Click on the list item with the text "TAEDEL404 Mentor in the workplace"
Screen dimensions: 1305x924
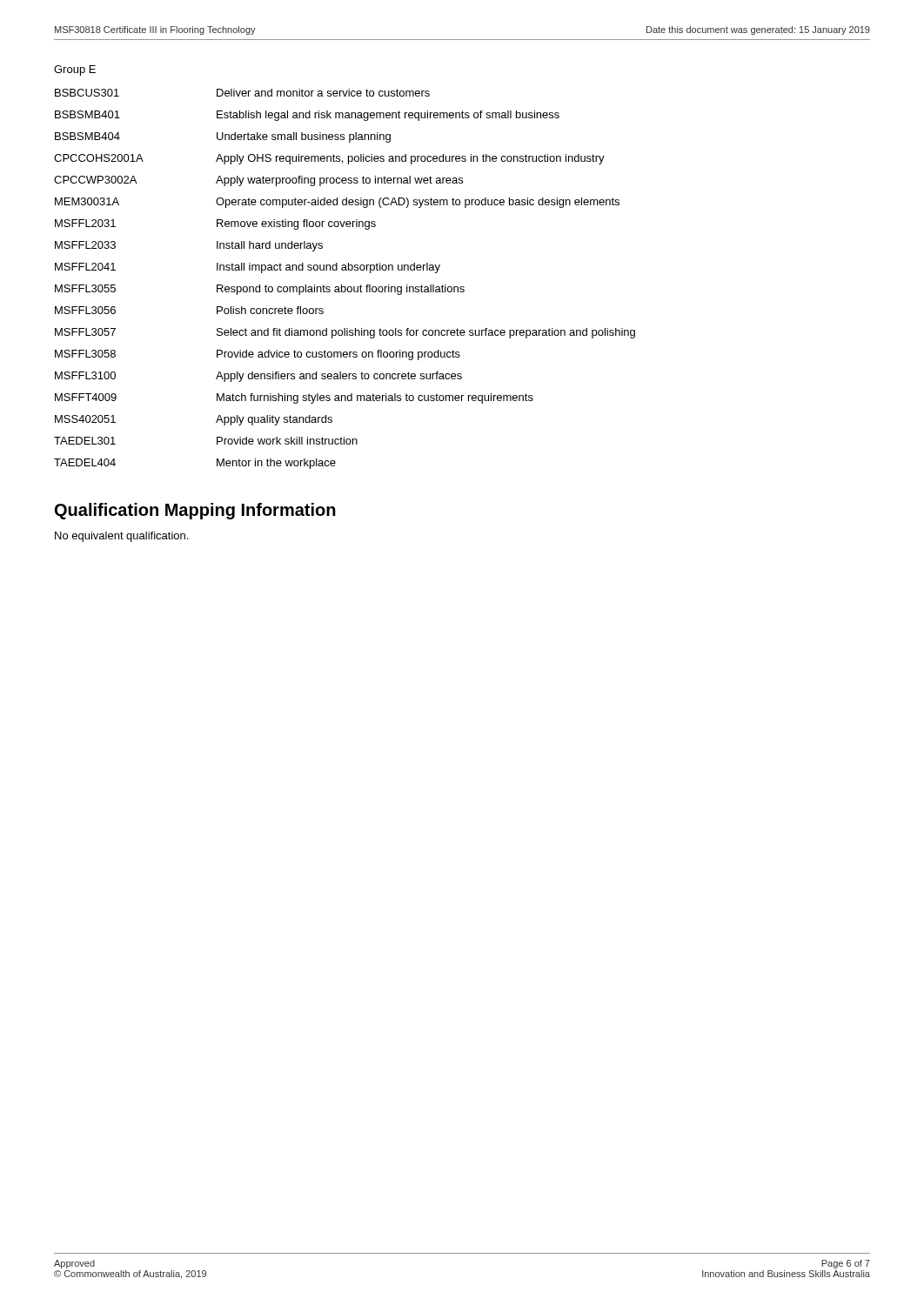[87, 462]
